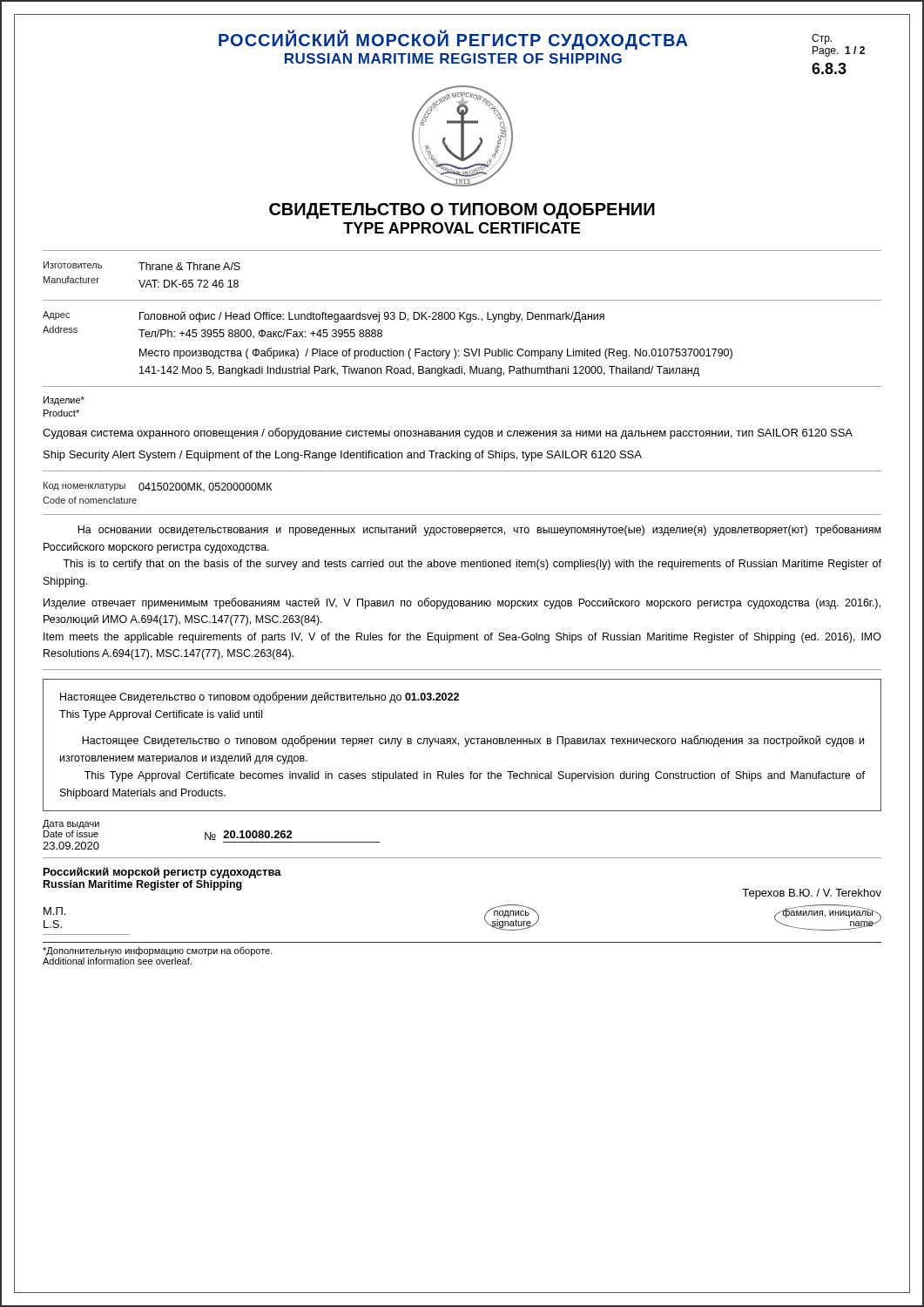Locate the text block starting "СВИДЕТЕЛЬСТВО О ТИПОВОМ"

[x=462, y=219]
